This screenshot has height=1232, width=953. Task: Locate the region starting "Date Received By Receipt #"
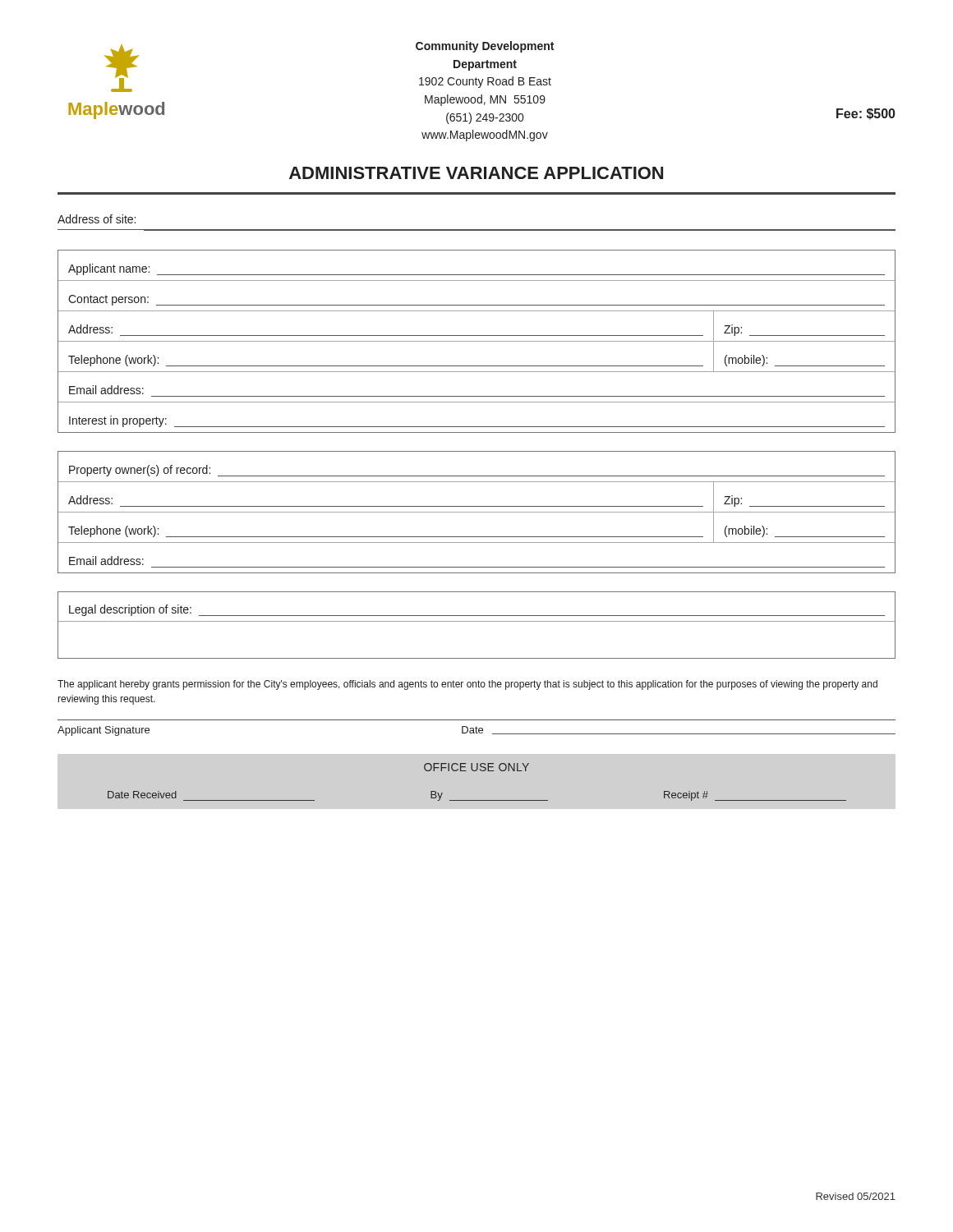(476, 794)
